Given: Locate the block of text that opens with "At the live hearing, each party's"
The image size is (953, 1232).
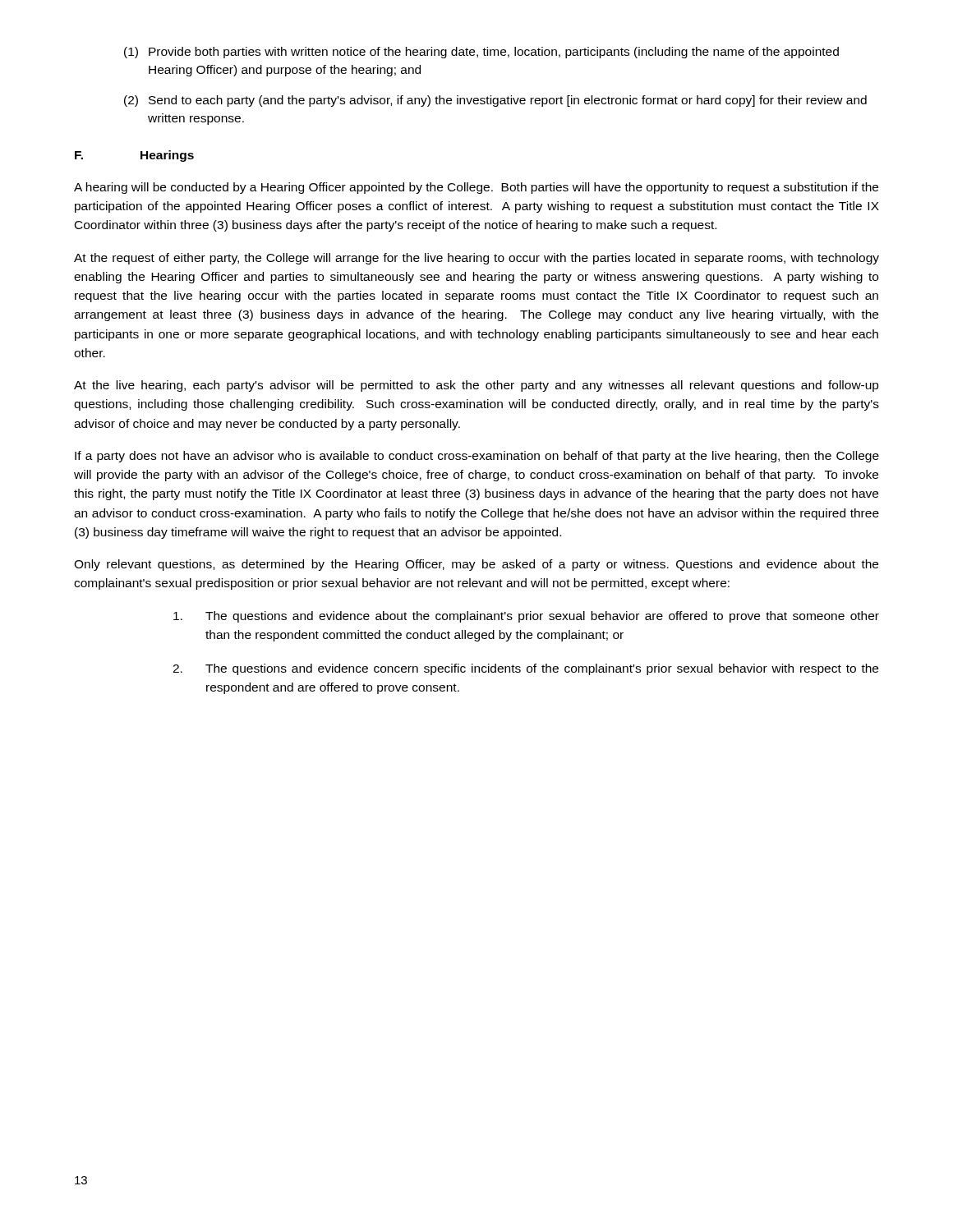Looking at the screenshot, I should (476, 404).
